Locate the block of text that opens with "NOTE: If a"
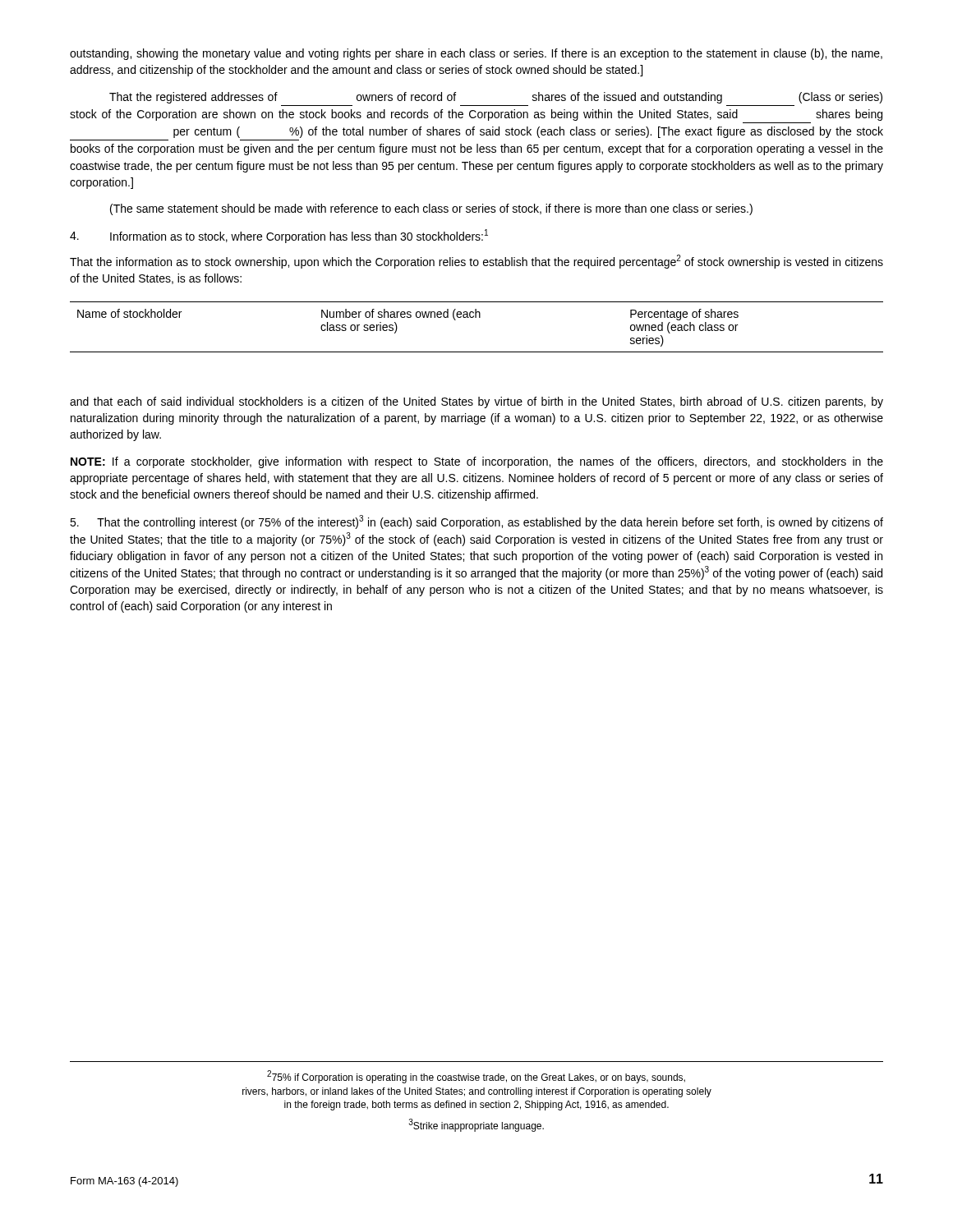The width and height of the screenshot is (953, 1232). coord(476,478)
